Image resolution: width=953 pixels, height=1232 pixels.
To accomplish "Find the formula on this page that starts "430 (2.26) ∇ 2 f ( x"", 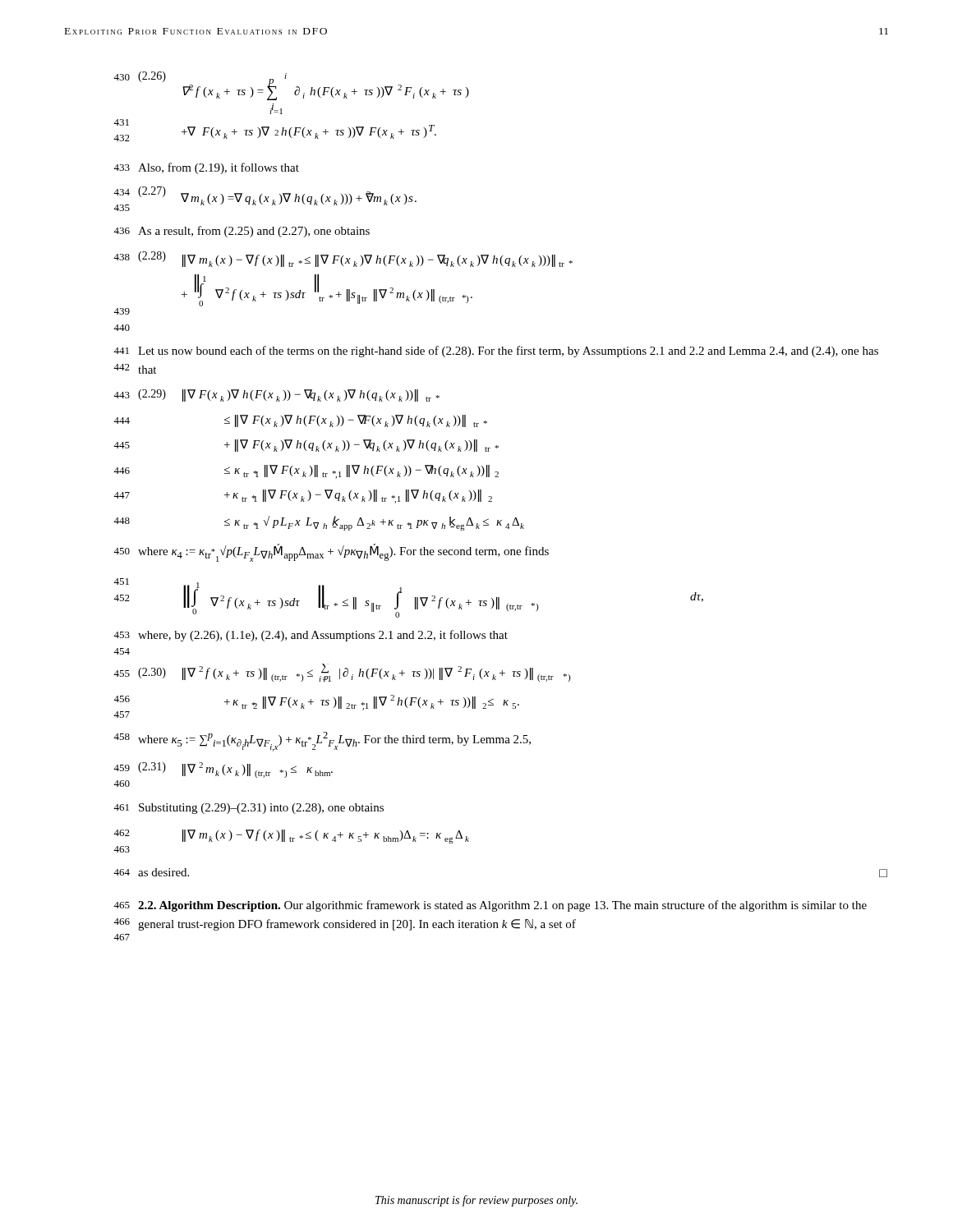I will pyautogui.click(x=291, y=96).
